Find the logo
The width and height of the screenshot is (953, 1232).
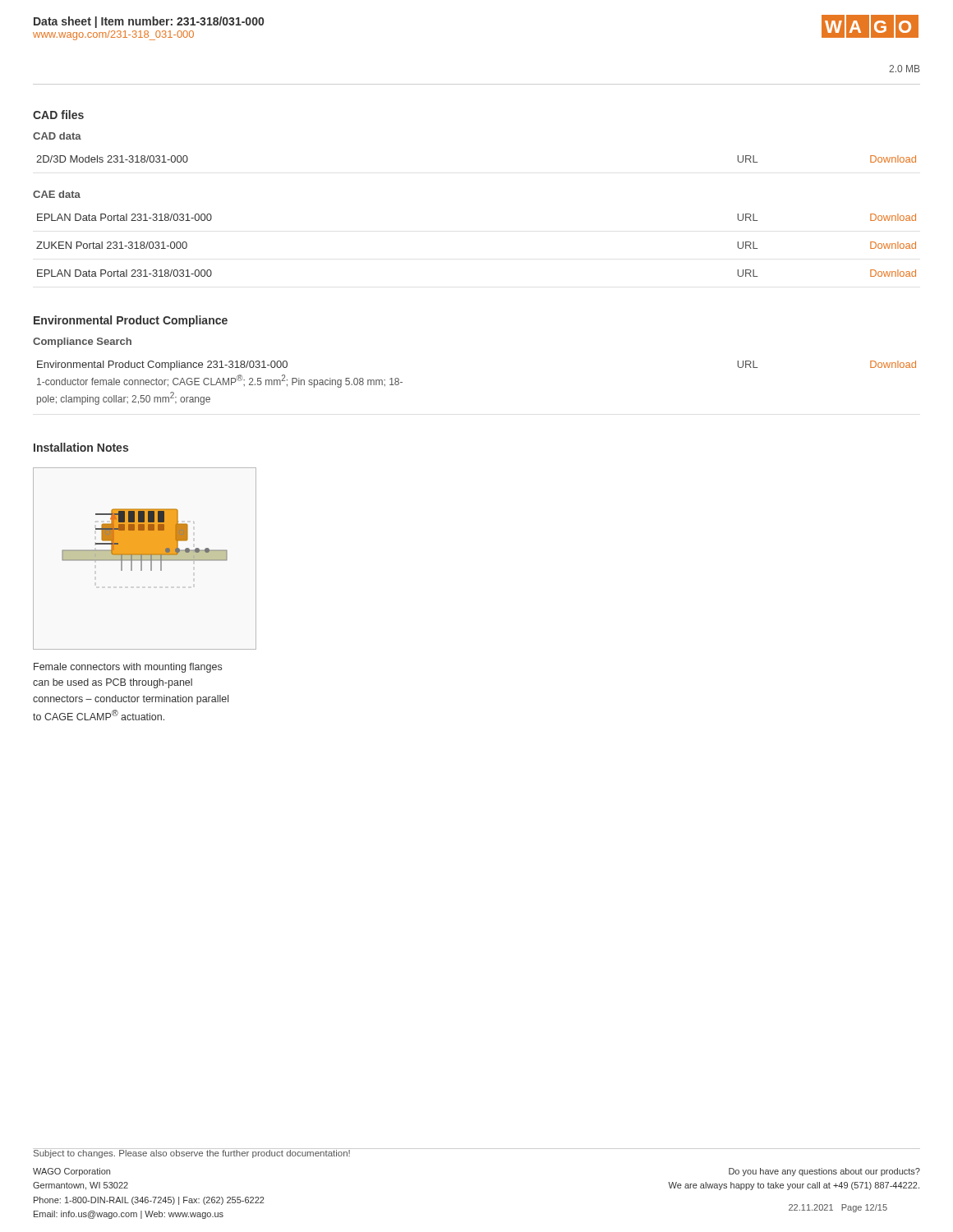[871, 37]
